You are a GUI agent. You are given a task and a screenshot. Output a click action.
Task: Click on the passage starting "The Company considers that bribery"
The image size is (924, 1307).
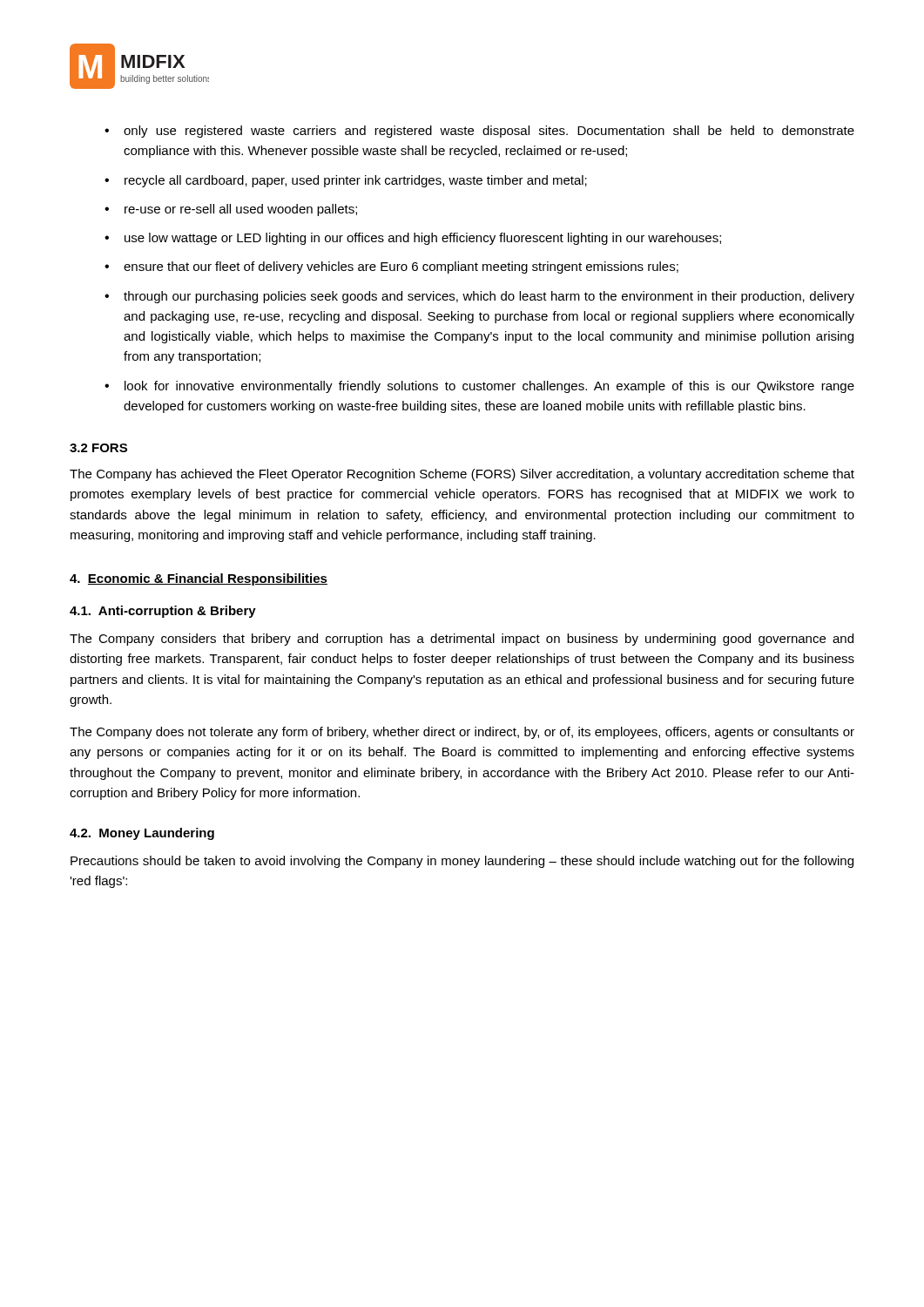click(x=462, y=669)
